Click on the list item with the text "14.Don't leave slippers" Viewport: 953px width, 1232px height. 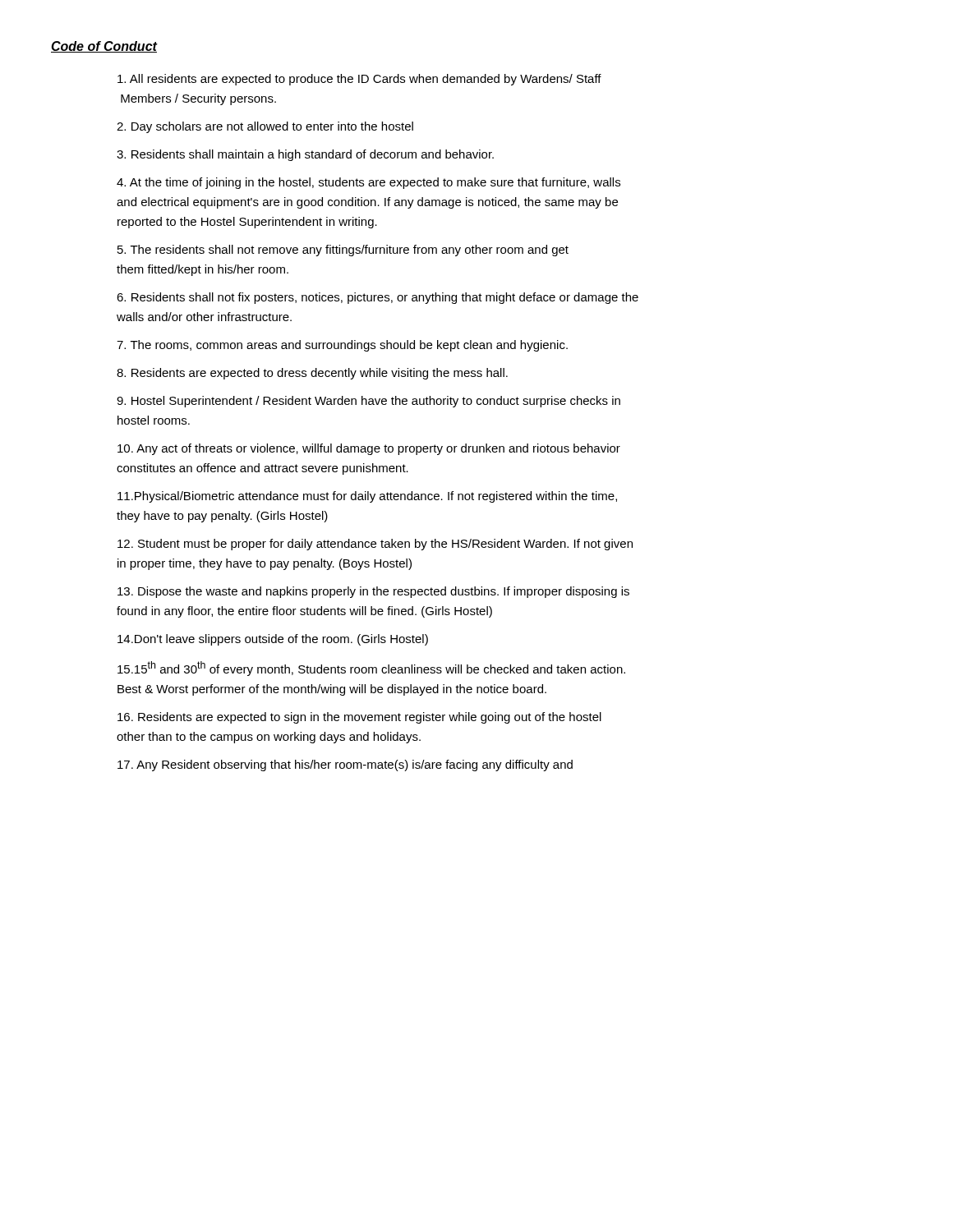273,639
